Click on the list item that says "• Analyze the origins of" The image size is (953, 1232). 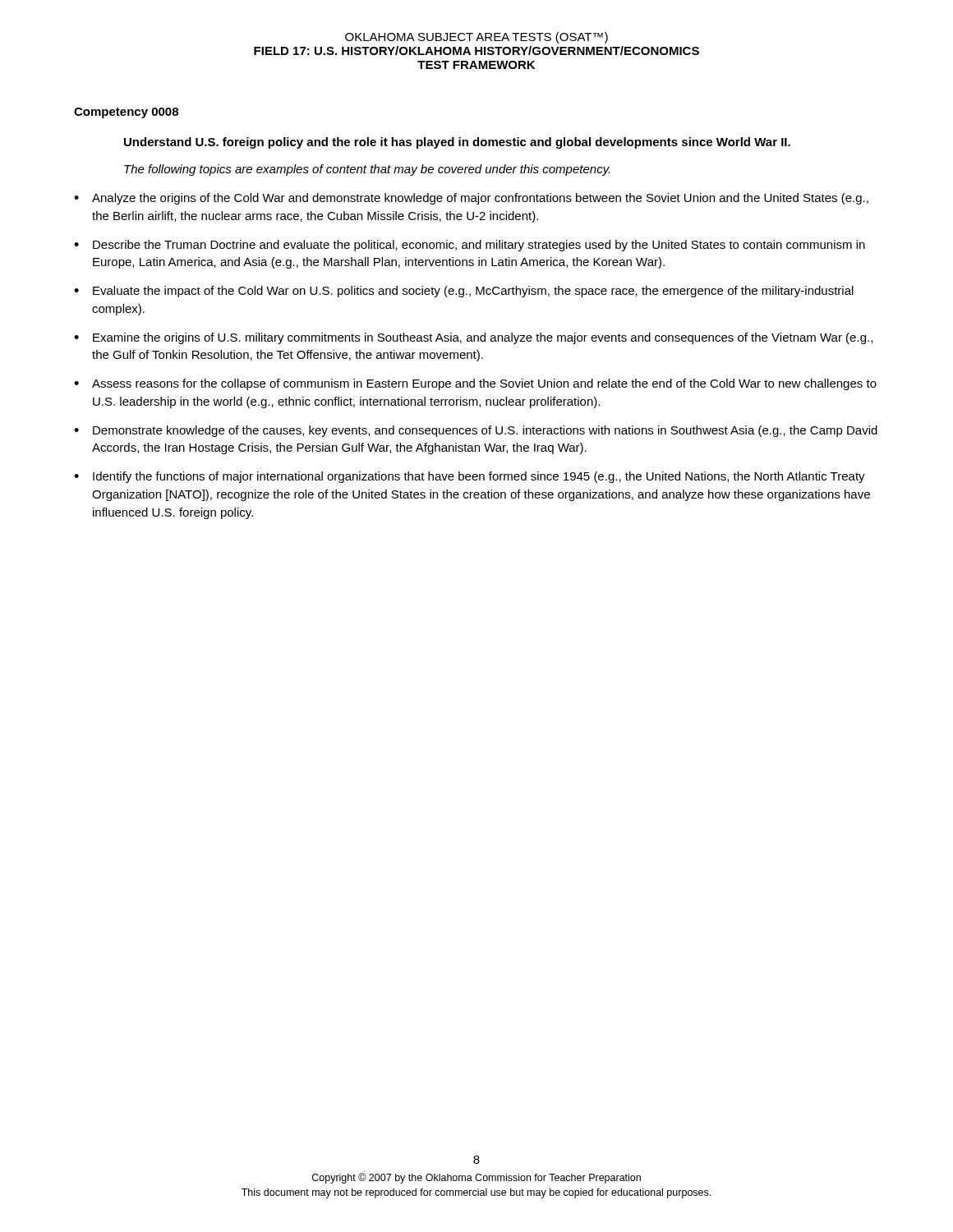(x=476, y=207)
